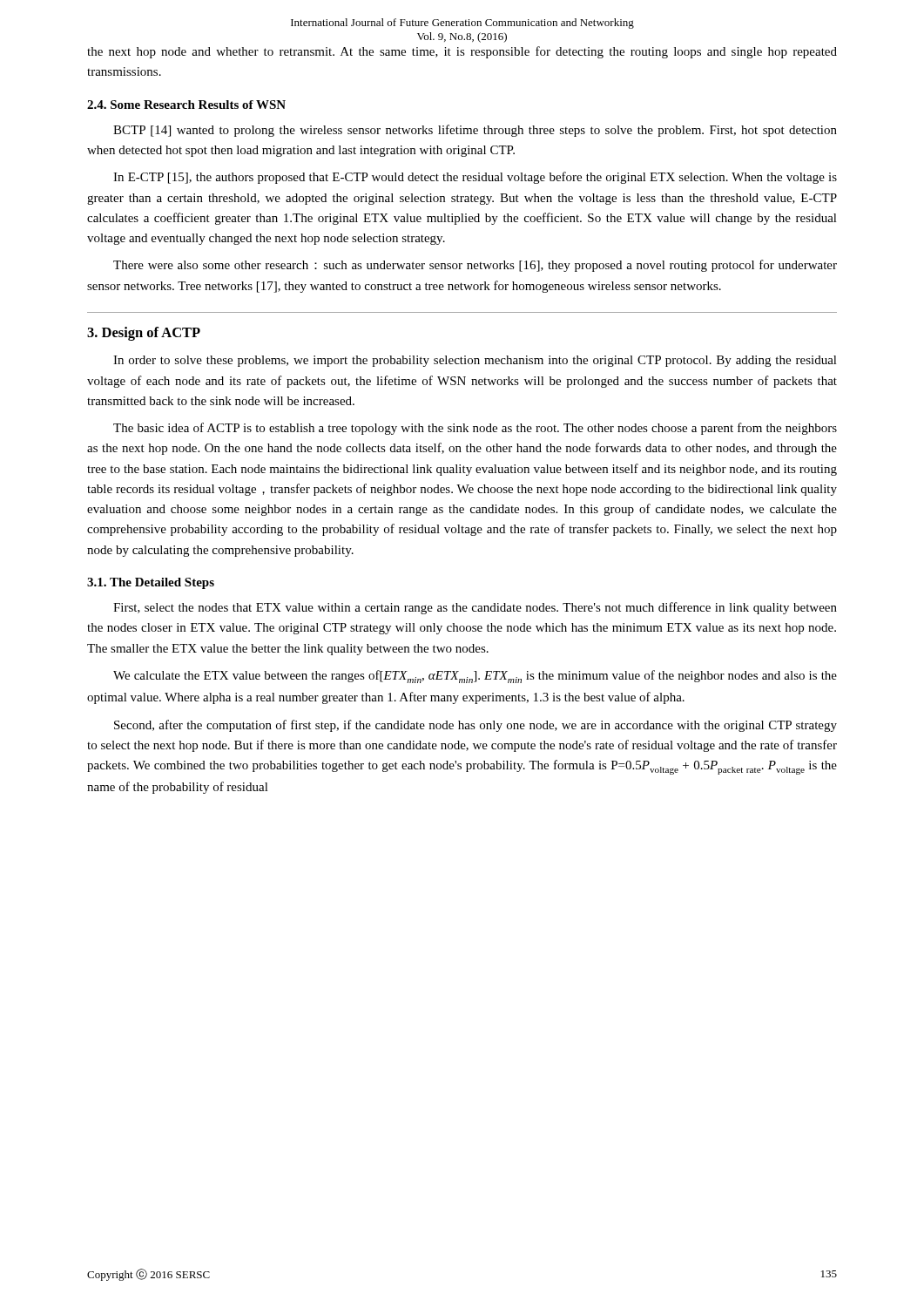Click where it says "3. Design of ACTP"
Viewport: 924px width, 1307px height.
pos(144,334)
